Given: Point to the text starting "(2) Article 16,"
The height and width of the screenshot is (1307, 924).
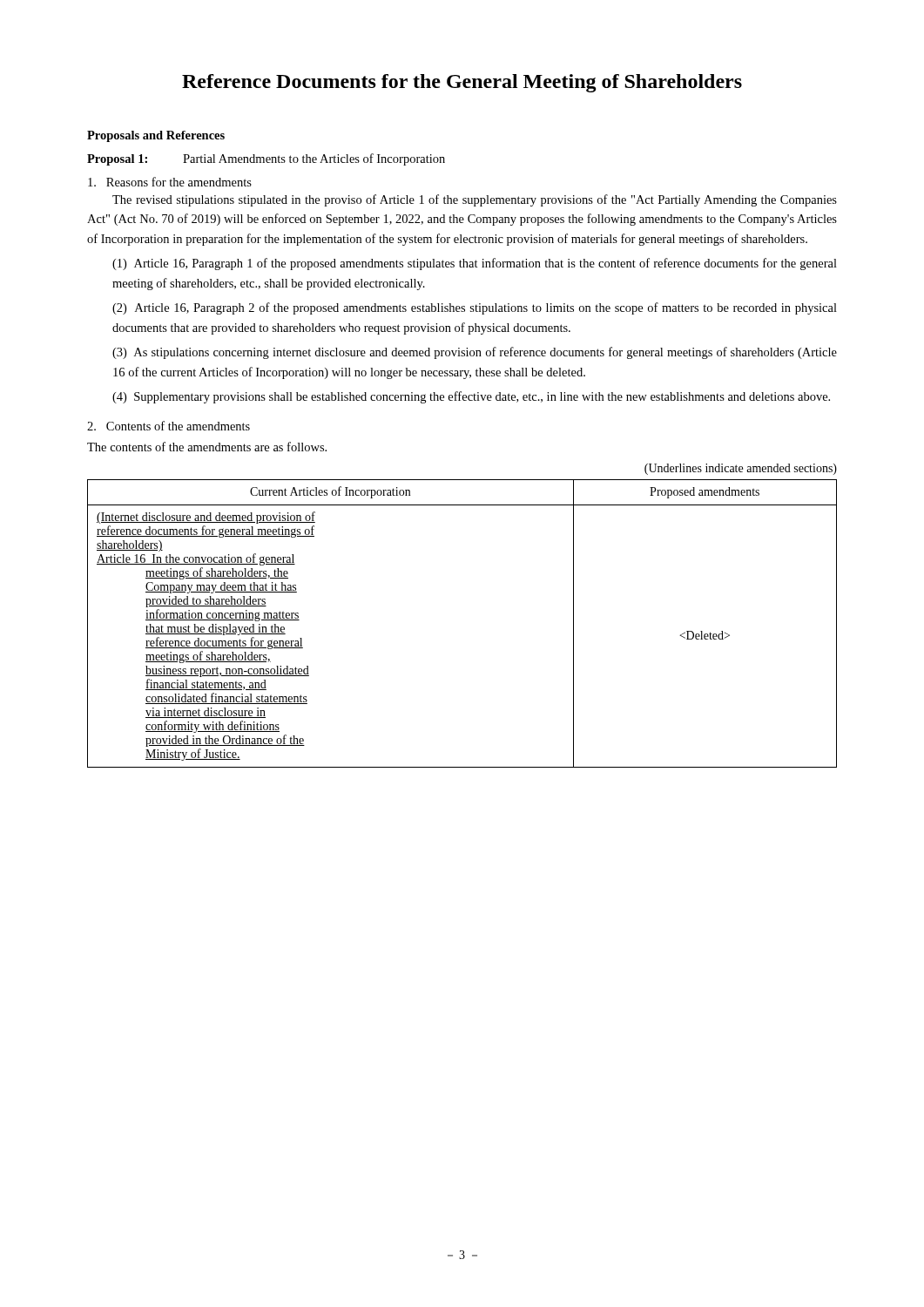Looking at the screenshot, I should coord(475,318).
